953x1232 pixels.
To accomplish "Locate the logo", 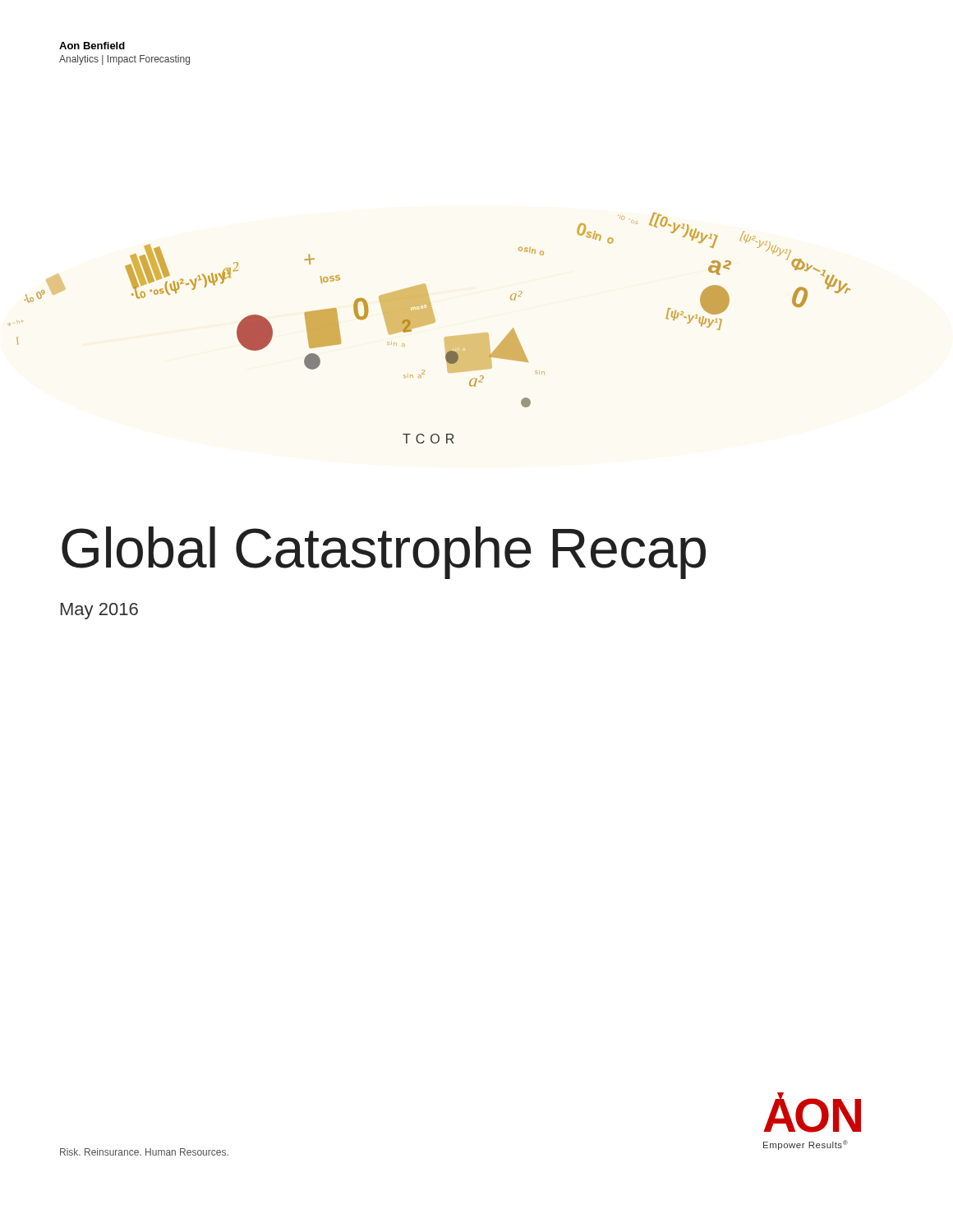I will (828, 1128).
